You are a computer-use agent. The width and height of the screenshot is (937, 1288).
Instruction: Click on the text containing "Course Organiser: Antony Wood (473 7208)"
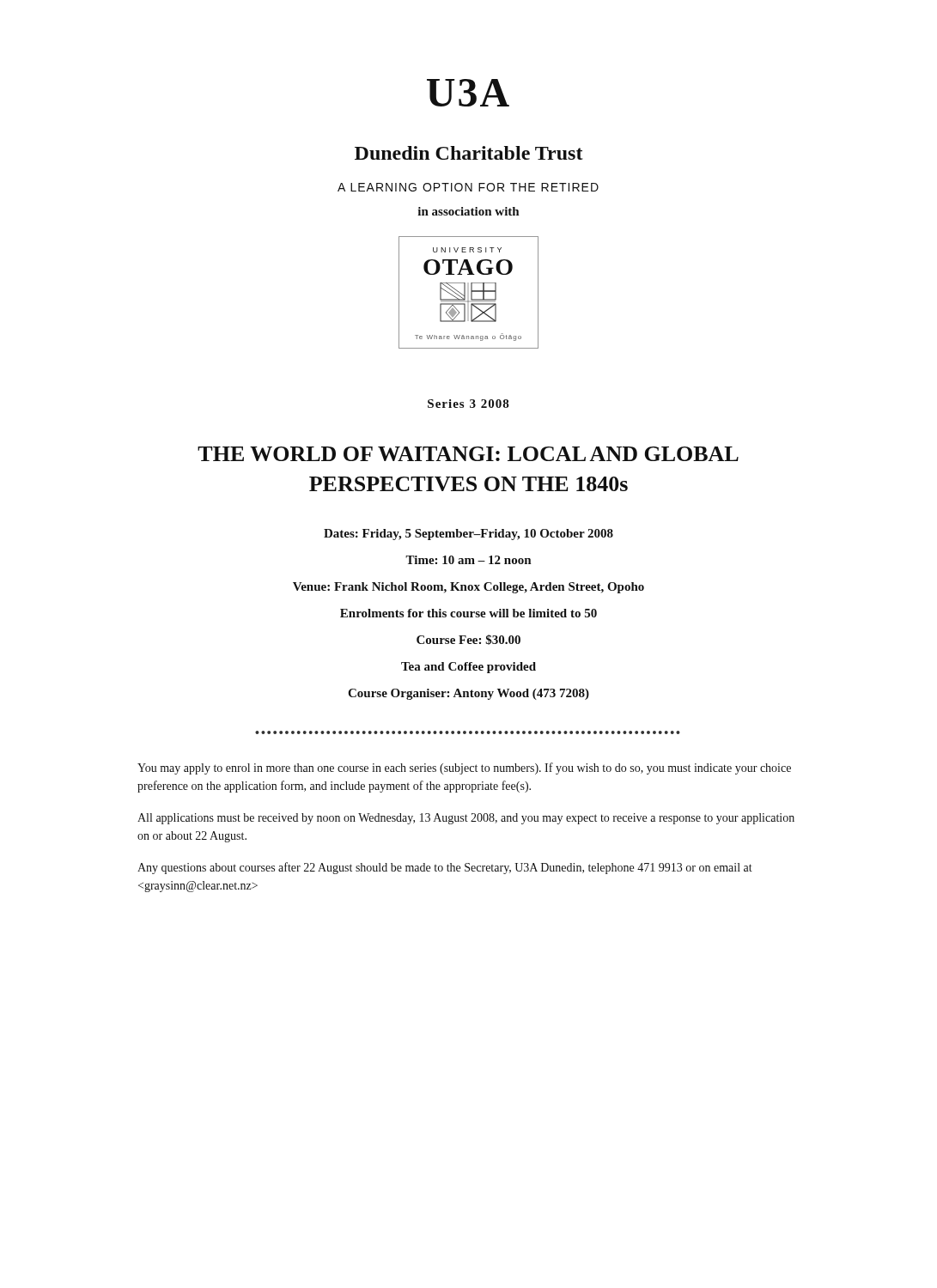(x=468, y=694)
